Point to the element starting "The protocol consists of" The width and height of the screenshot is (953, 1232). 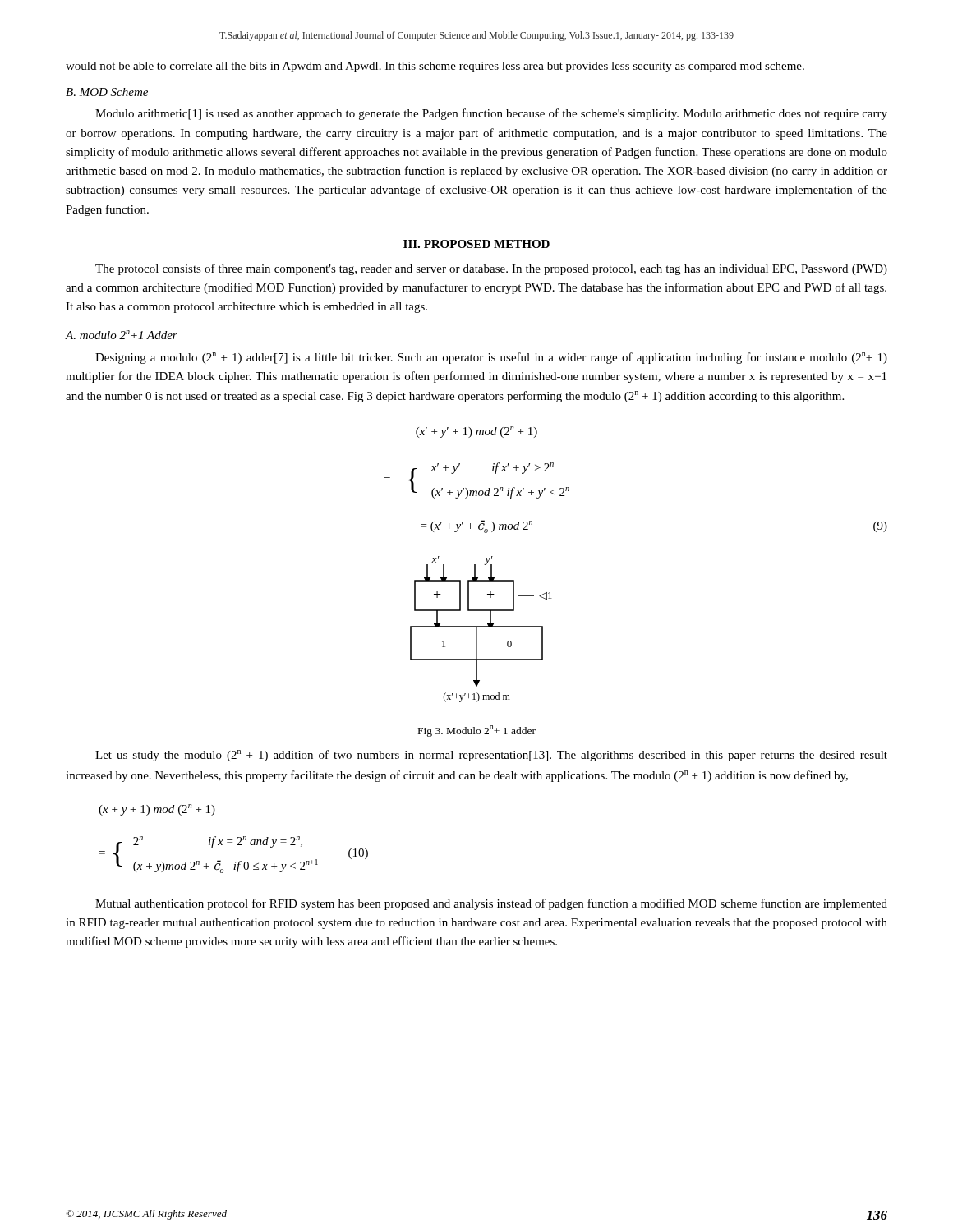pos(476,288)
